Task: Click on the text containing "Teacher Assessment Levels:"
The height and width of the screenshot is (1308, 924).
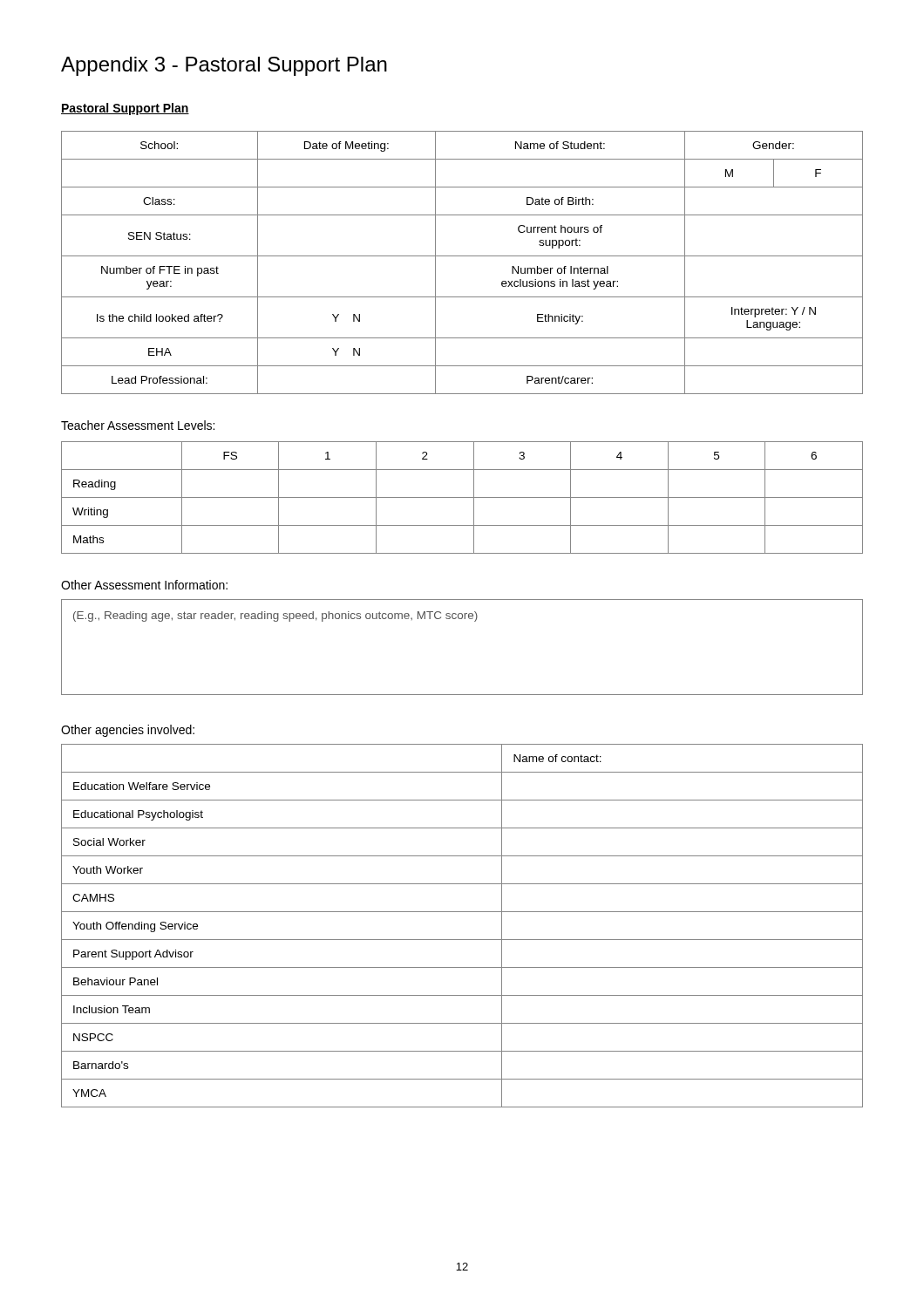Action: [138, 425]
